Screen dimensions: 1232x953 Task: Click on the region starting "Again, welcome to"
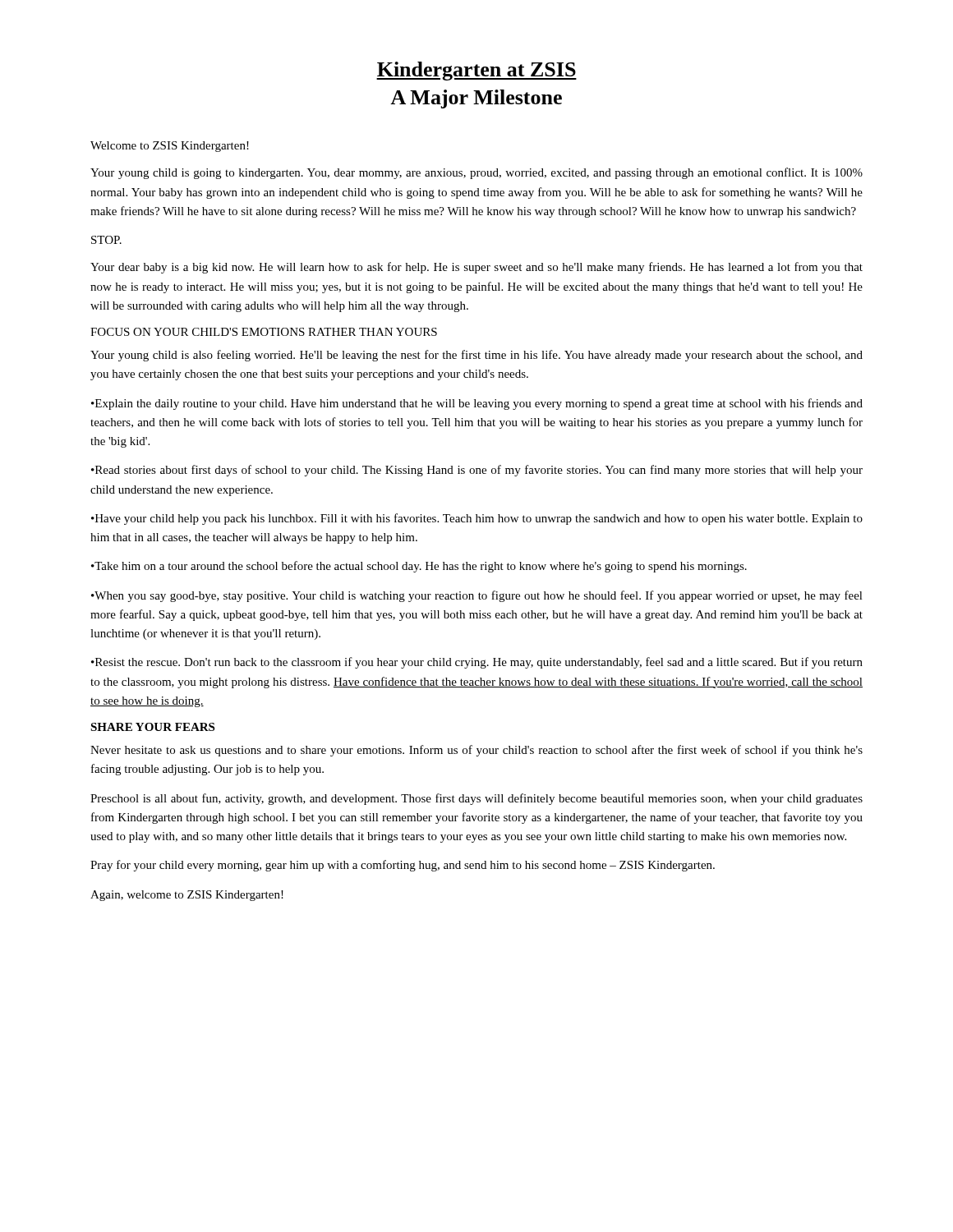(187, 894)
